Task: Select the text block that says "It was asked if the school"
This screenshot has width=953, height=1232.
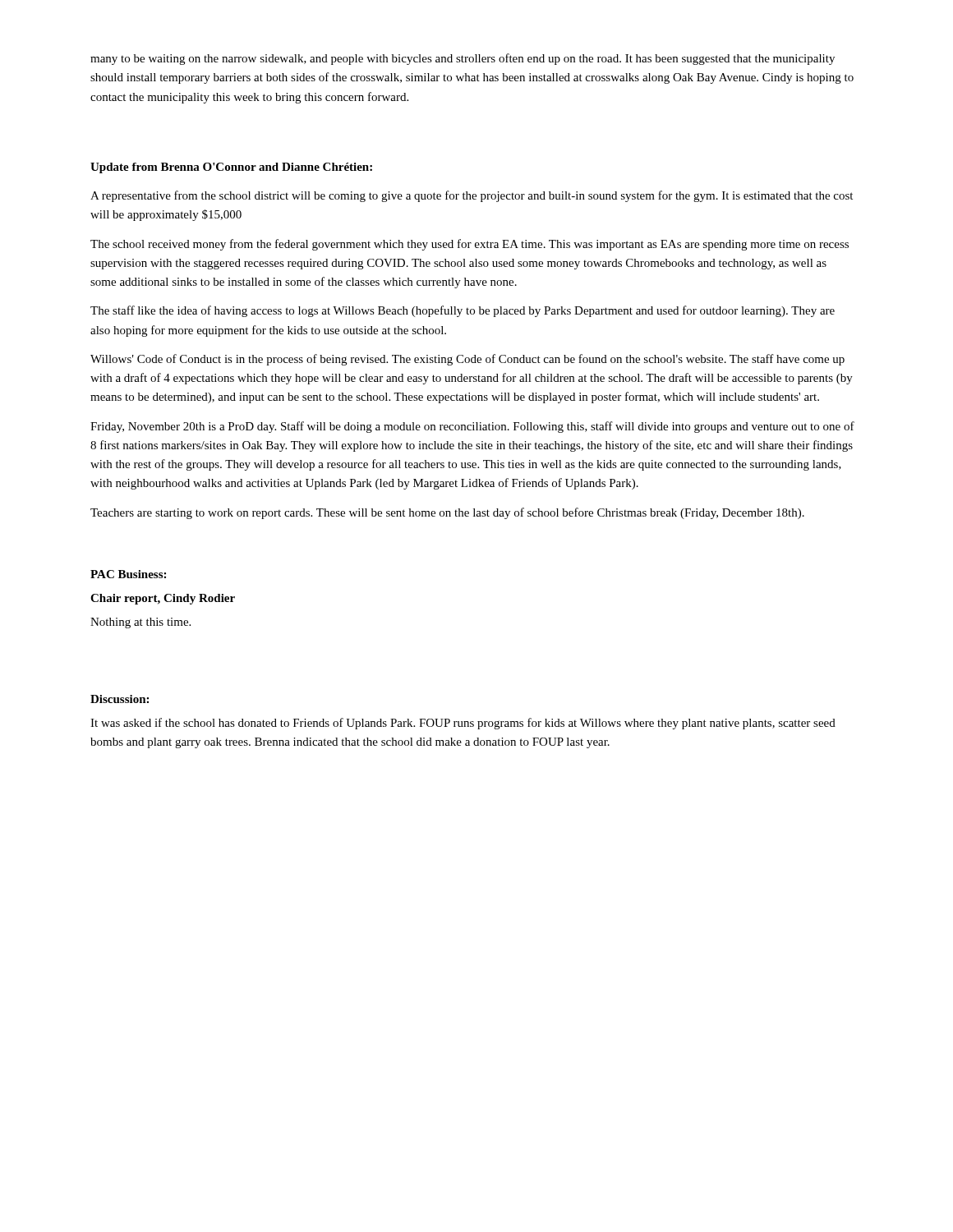Action: point(463,732)
